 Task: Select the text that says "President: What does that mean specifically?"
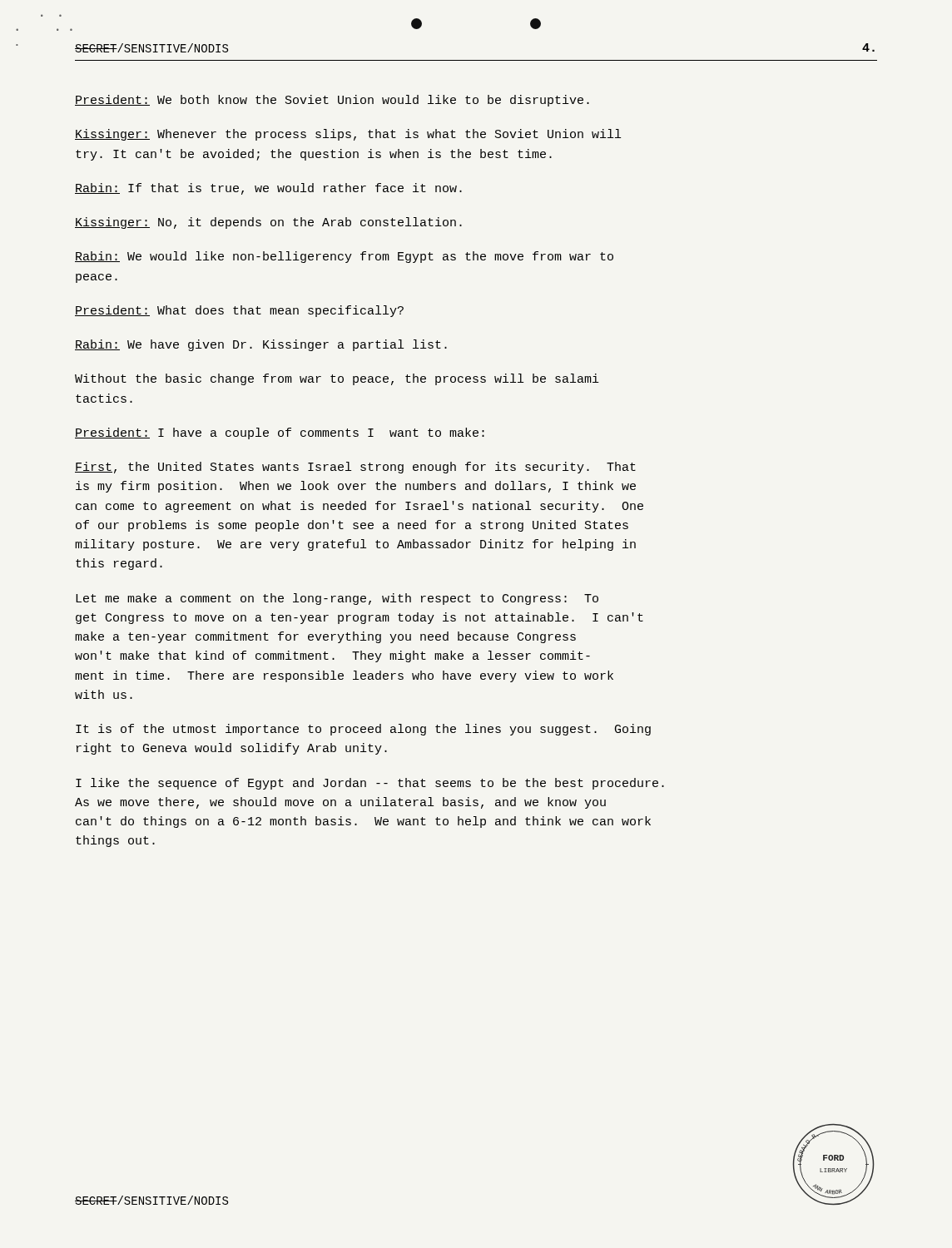coord(240,311)
